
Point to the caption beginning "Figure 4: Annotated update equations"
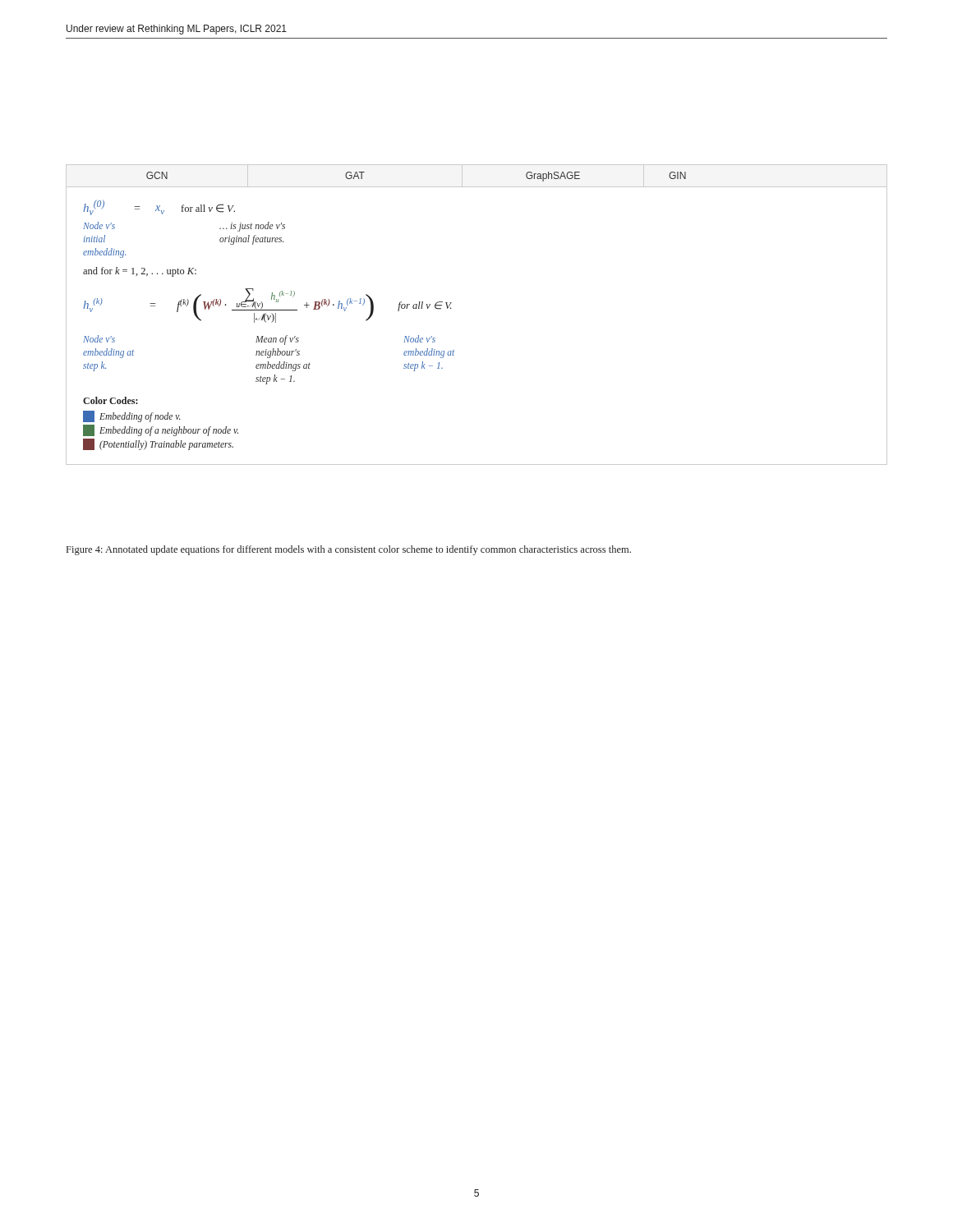pyautogui.click(x=349, y=549)
